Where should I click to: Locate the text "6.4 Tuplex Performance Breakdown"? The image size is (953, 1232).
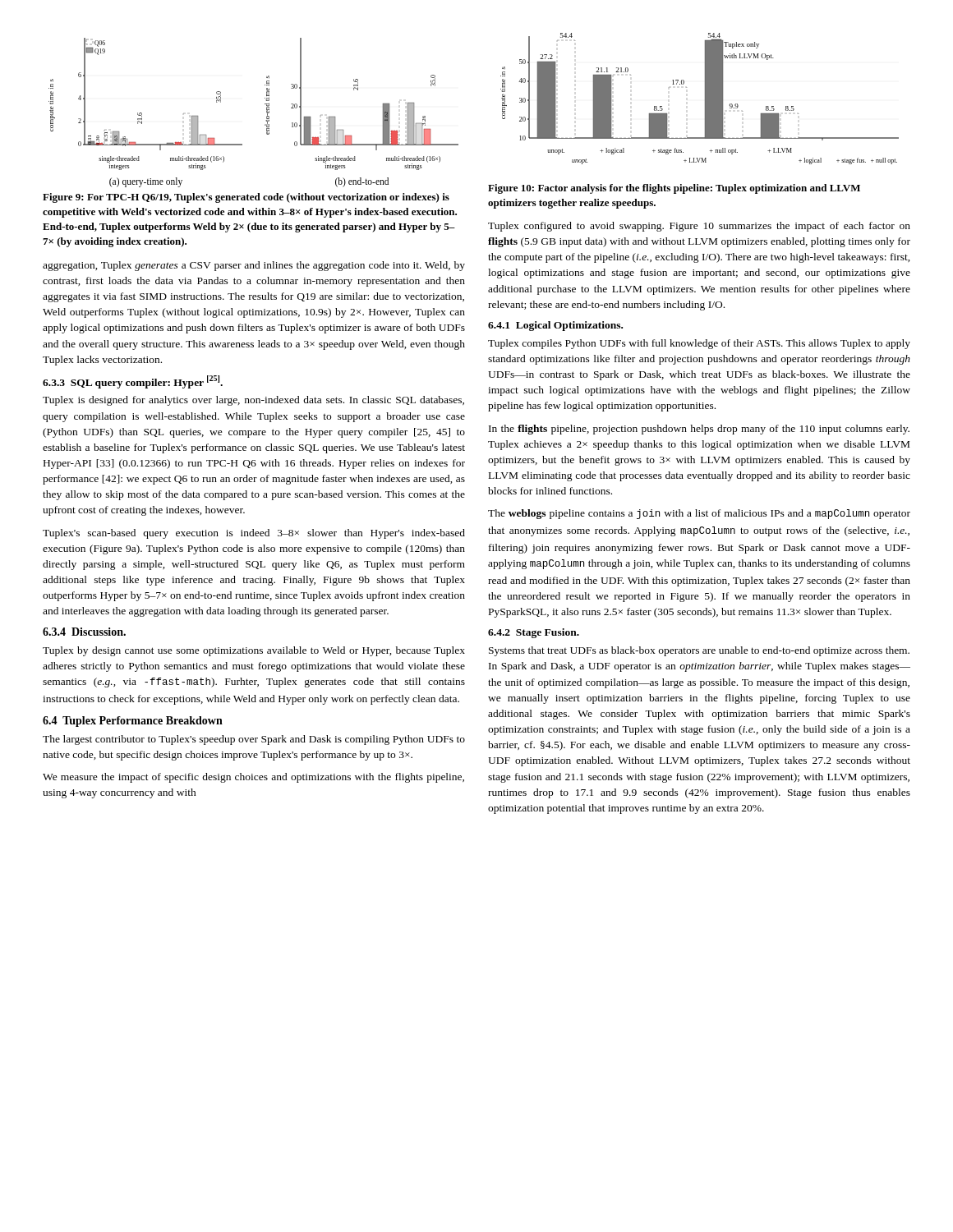point(133,720)
